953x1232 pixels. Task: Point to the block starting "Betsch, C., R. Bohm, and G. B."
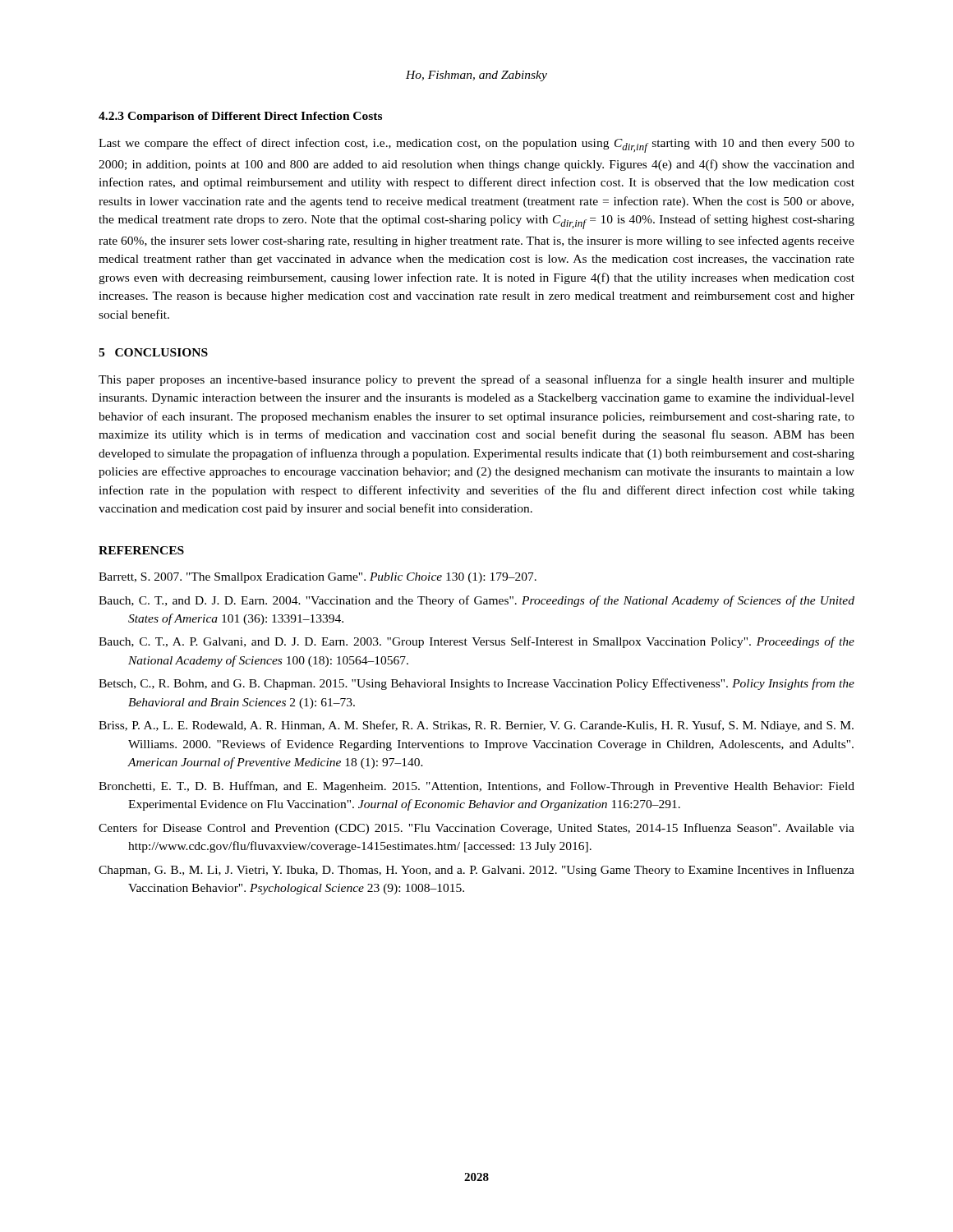coord(476,692)
